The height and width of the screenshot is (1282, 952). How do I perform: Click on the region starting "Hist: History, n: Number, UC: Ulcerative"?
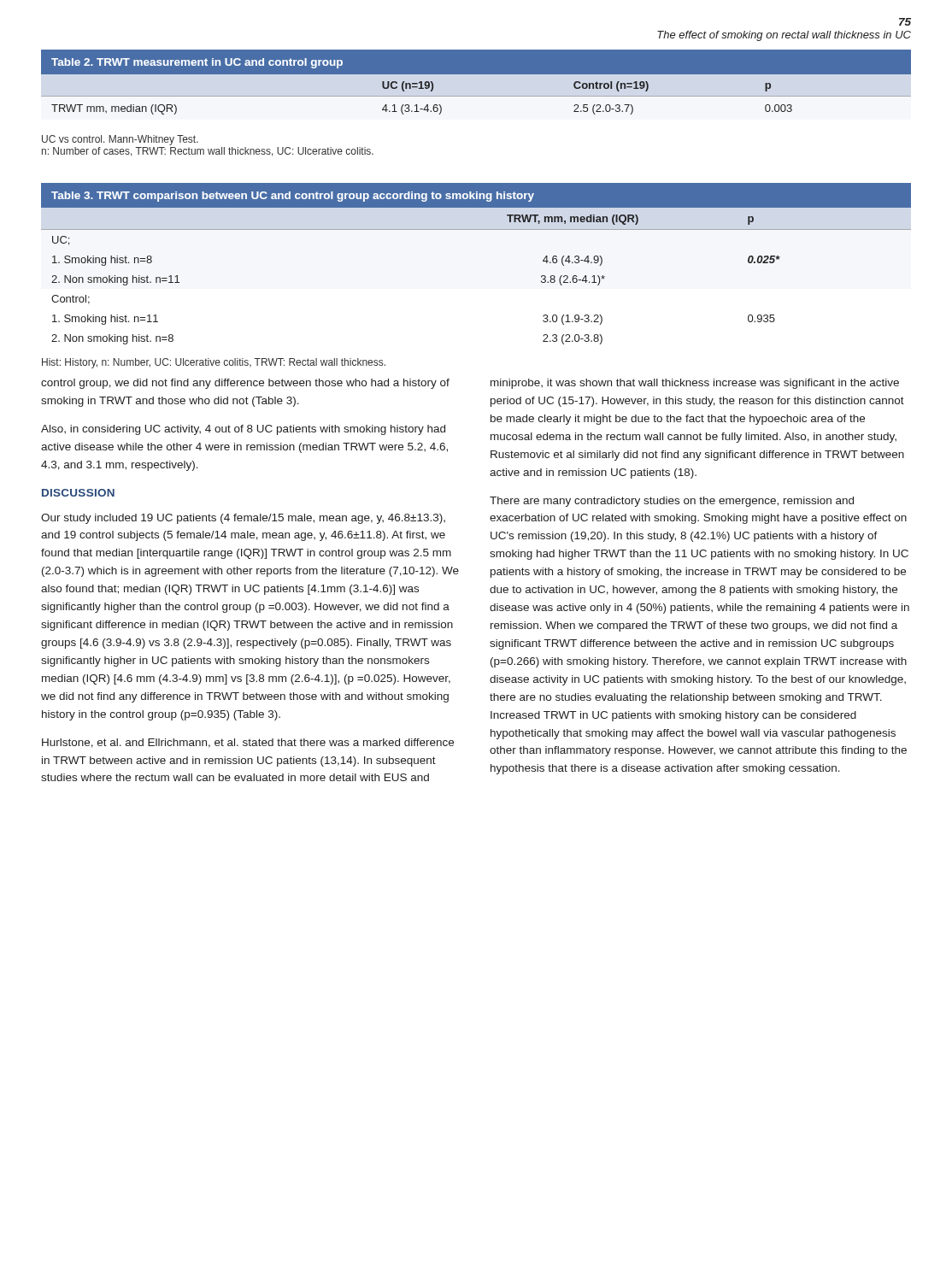point(214,362)
